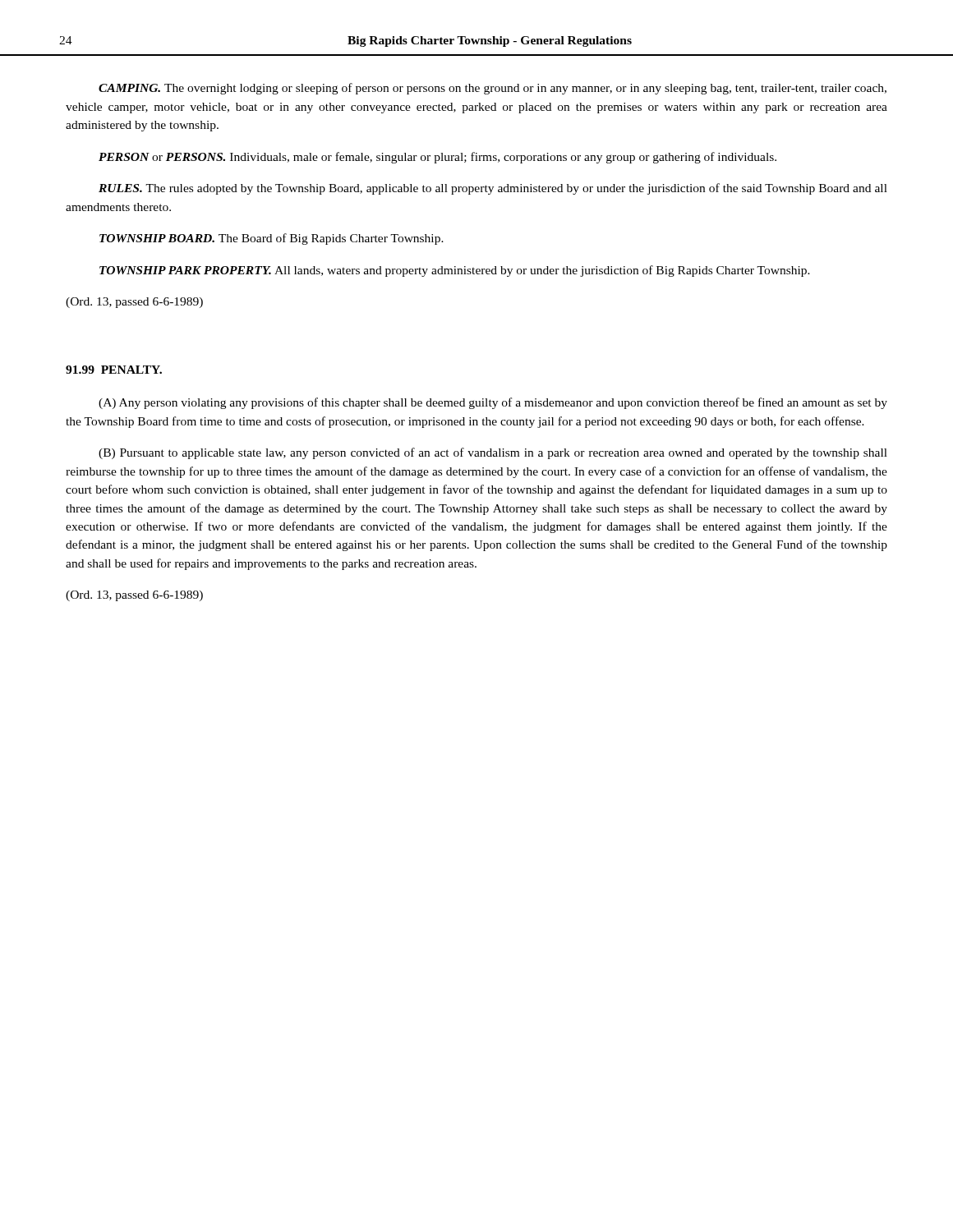This screenshot has width=953, height=1232.
Task: Point to the block starting "(A) Any person violating any provisions of this"
Action: [x=476, y=411]
